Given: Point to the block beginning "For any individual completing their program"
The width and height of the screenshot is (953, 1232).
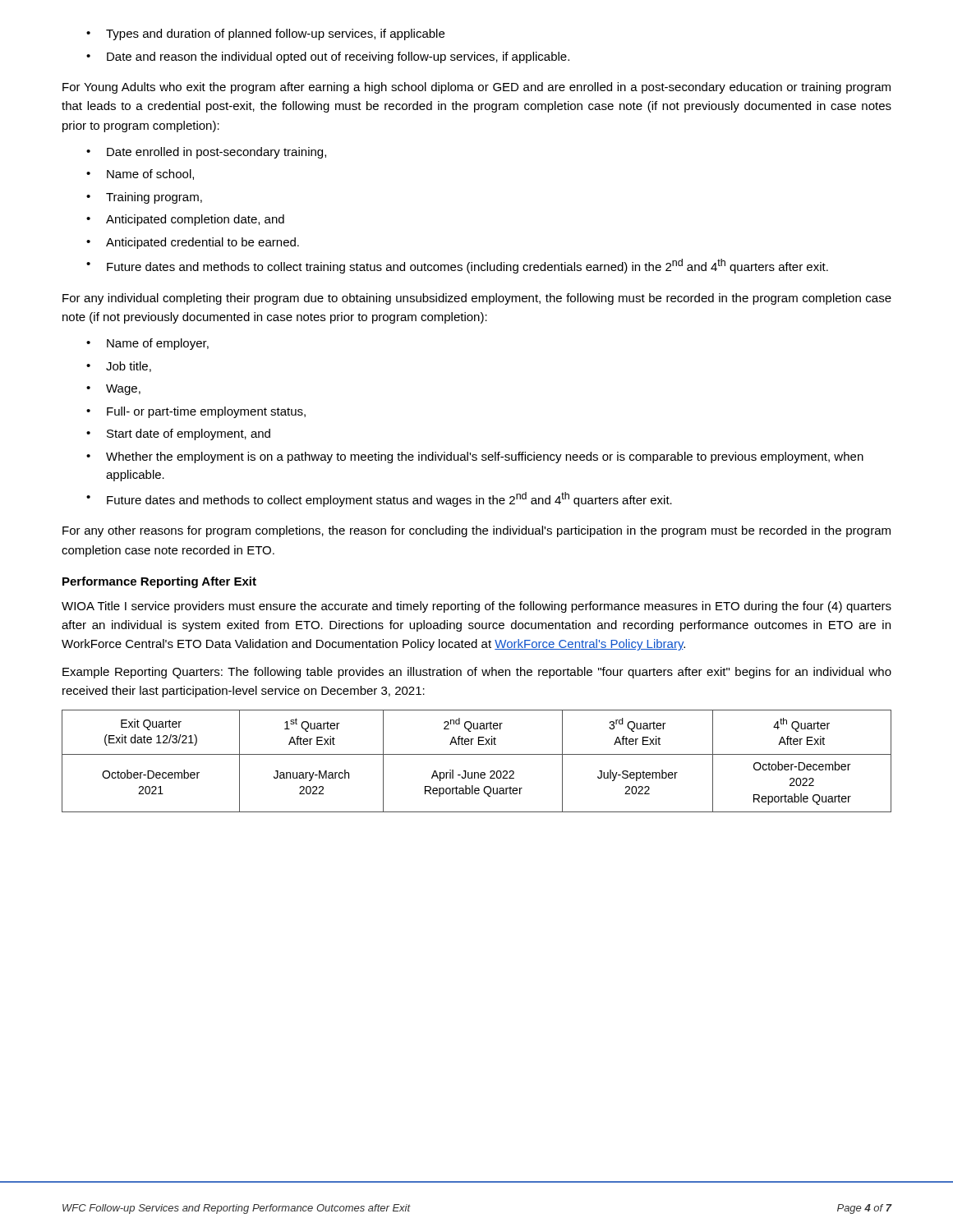Looking at the screenshot, I should tap(476, 307).
